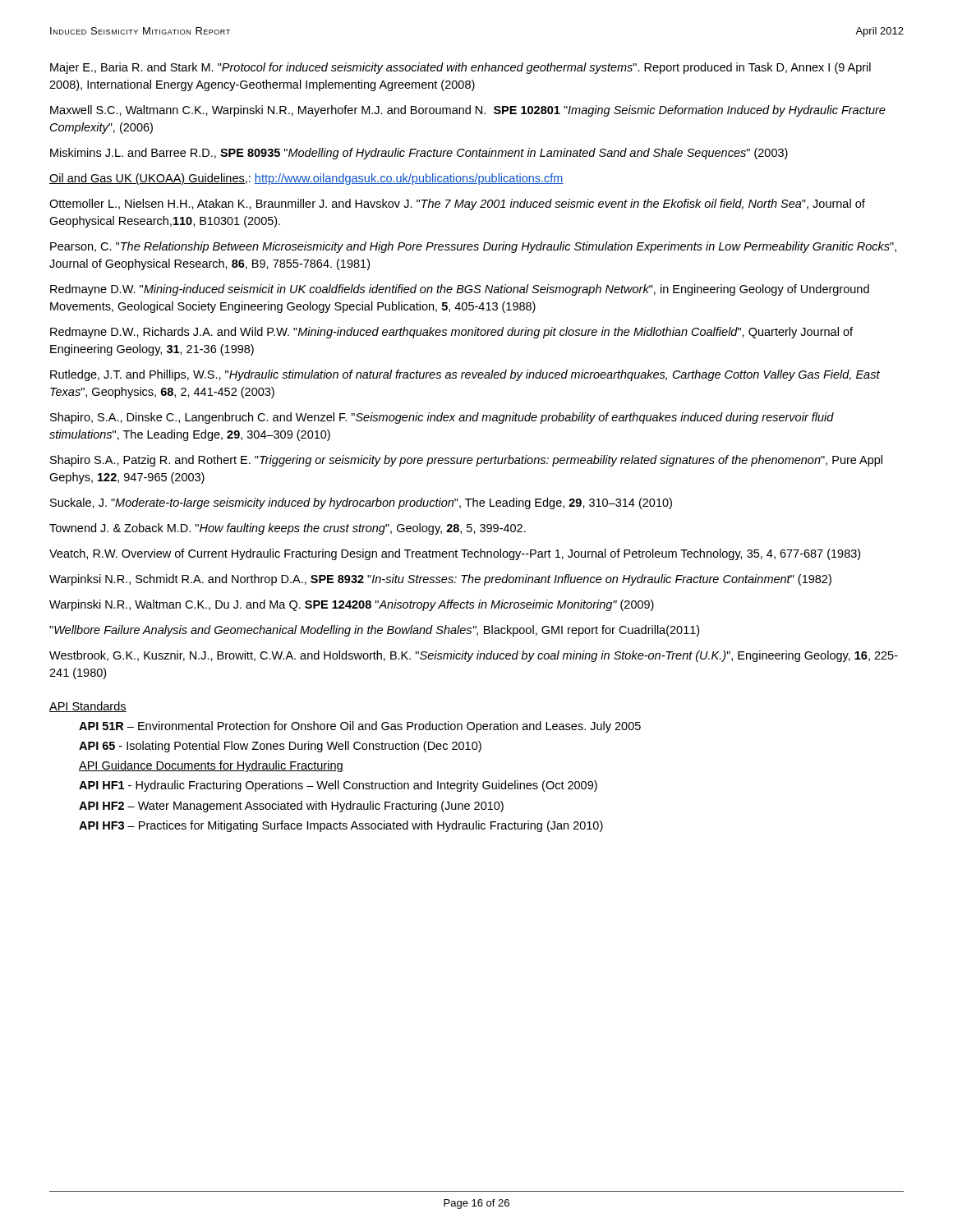Select the text block with the text "Redmayne D.W., Richards J.A. and Wild P.W."
This screenshot has width=953, height=1232.
451,341
